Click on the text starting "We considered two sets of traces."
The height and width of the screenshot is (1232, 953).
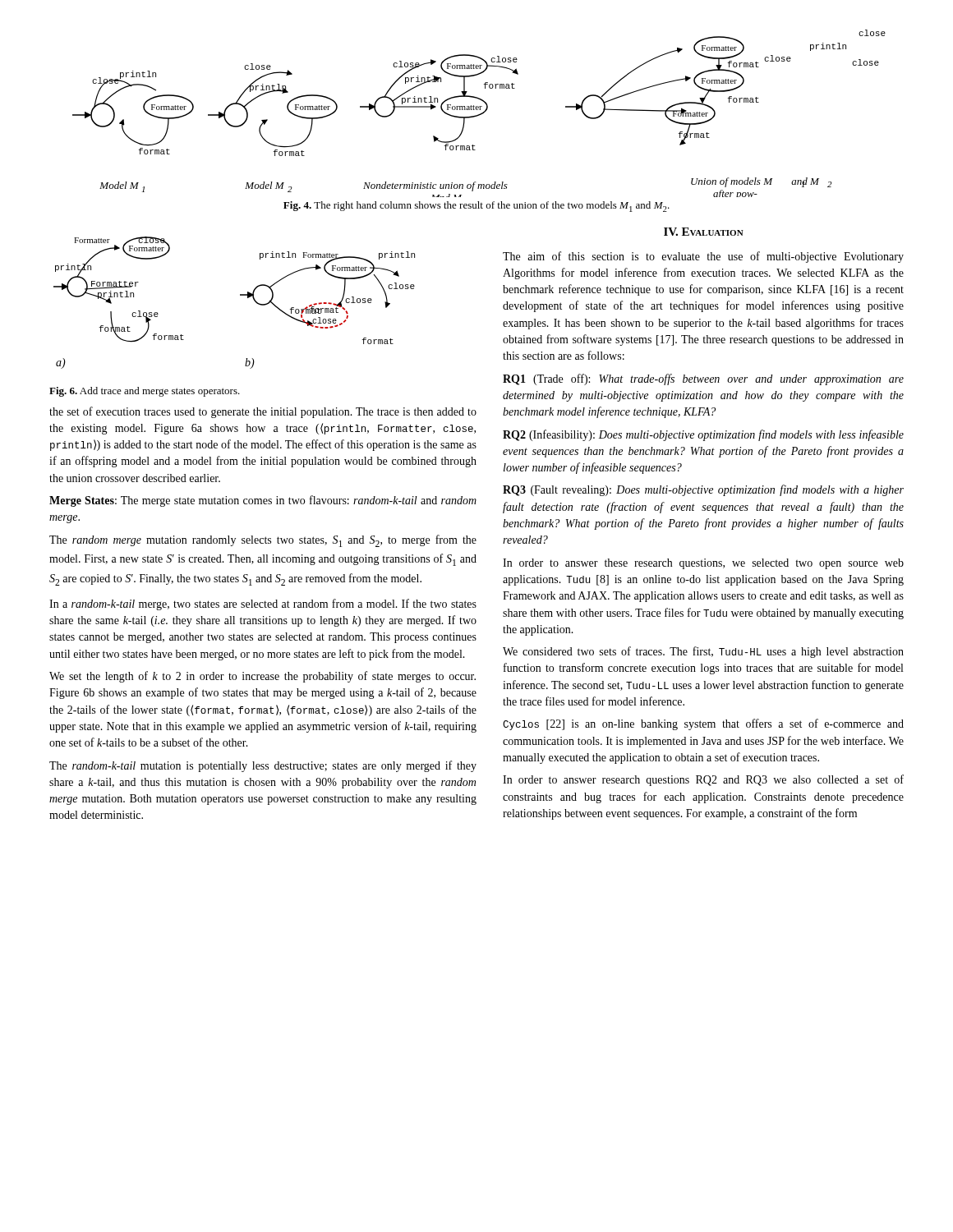click(x=703, y=677)
